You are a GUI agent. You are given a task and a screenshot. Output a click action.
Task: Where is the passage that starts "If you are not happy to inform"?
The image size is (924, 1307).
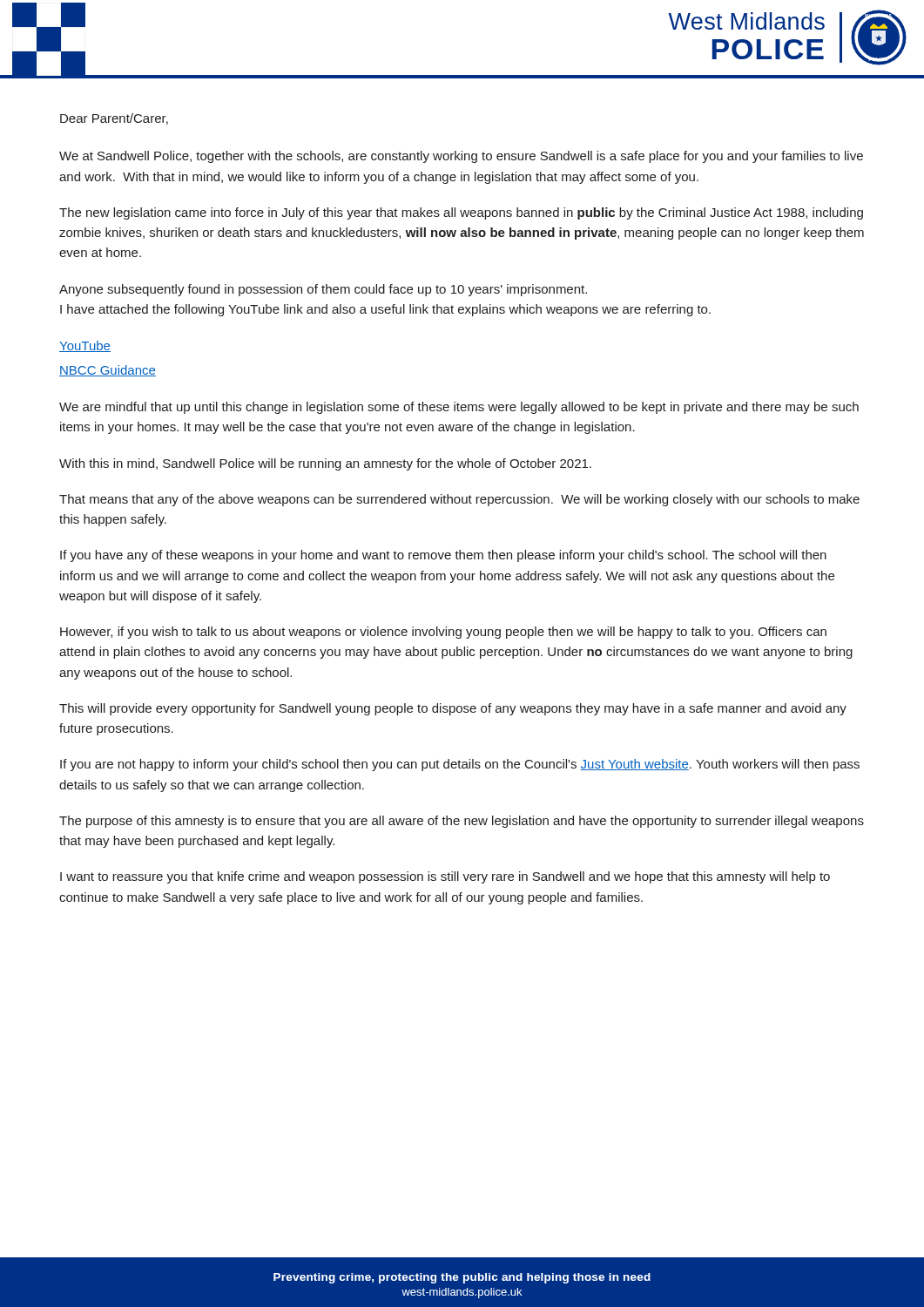460,774
